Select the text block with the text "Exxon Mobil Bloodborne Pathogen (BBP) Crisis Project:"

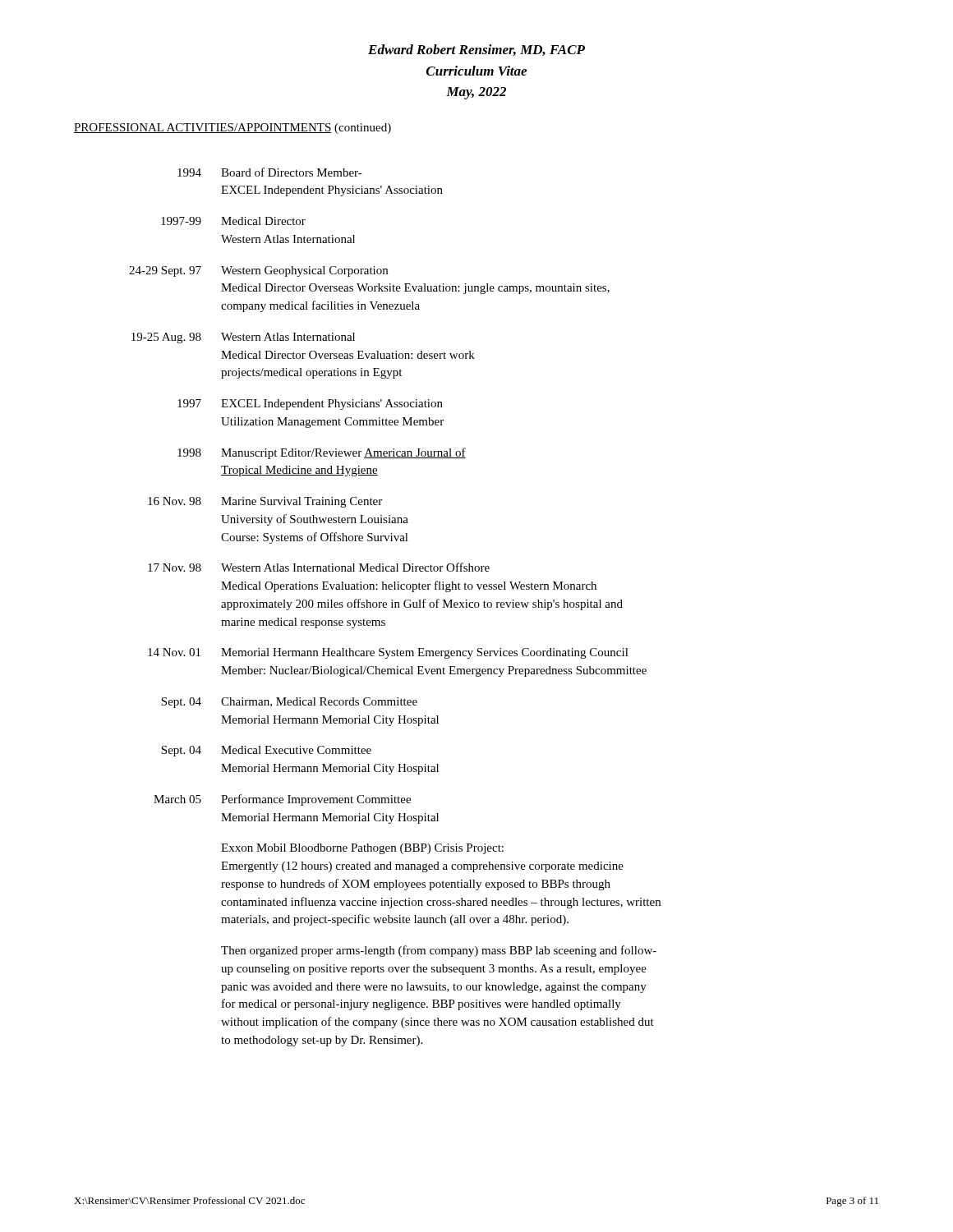(441, 884)
